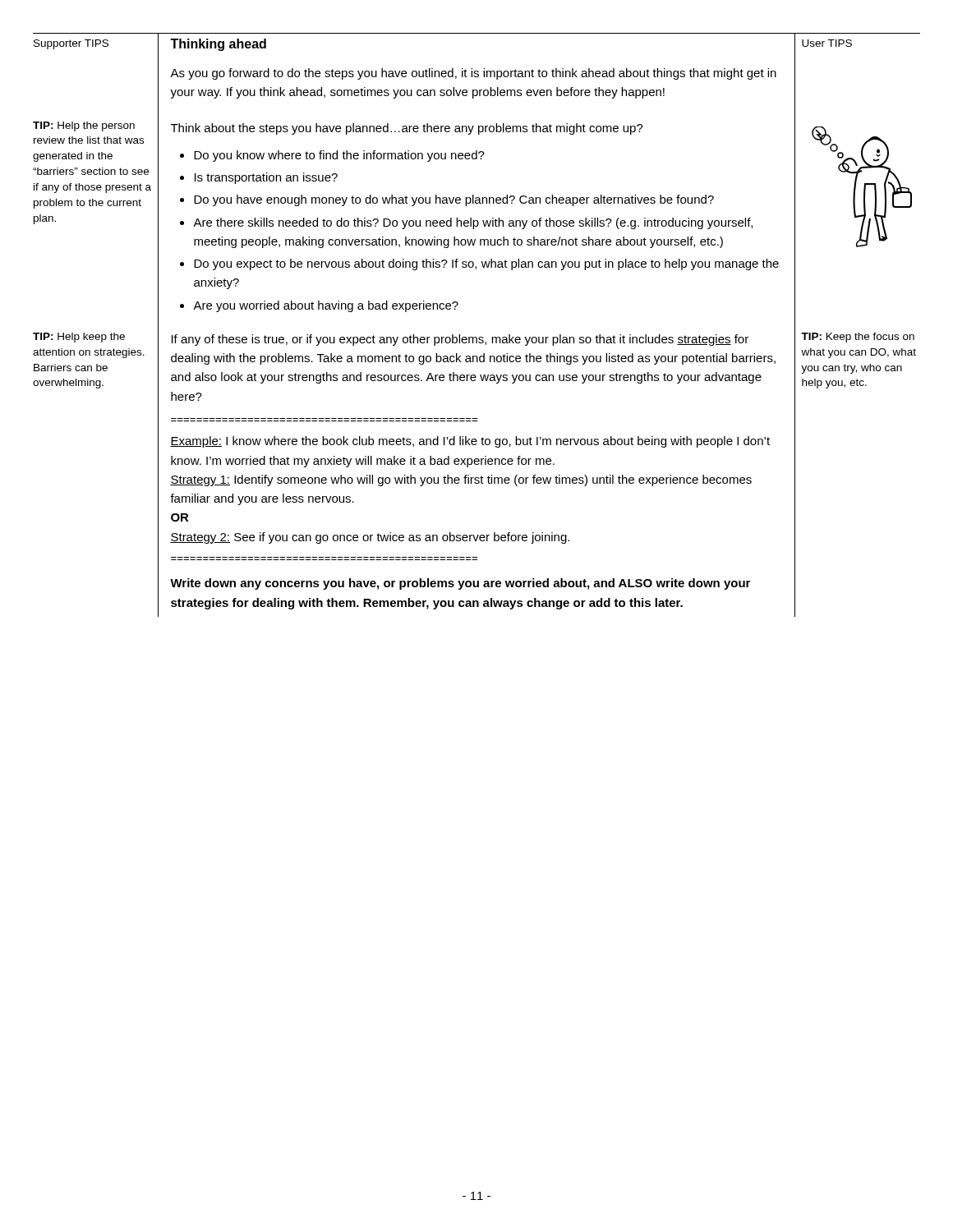Image resolution: width=953 pixels, height=1232 pixels.
Task: Click on the text block that says "TIP: Help keep"
Action: tap(89, 359)
